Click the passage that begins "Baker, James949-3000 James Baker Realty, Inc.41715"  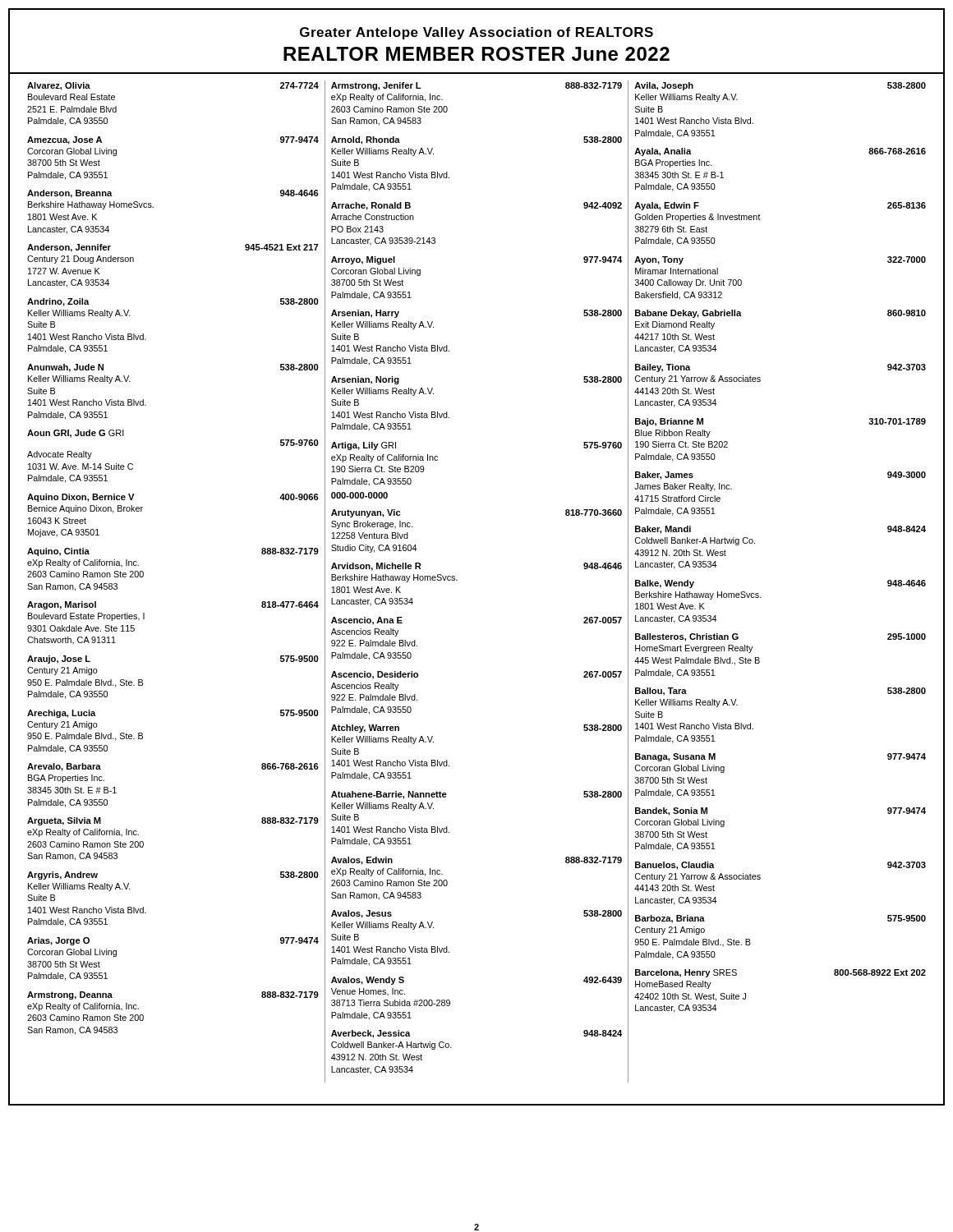[x=673, y=475]
